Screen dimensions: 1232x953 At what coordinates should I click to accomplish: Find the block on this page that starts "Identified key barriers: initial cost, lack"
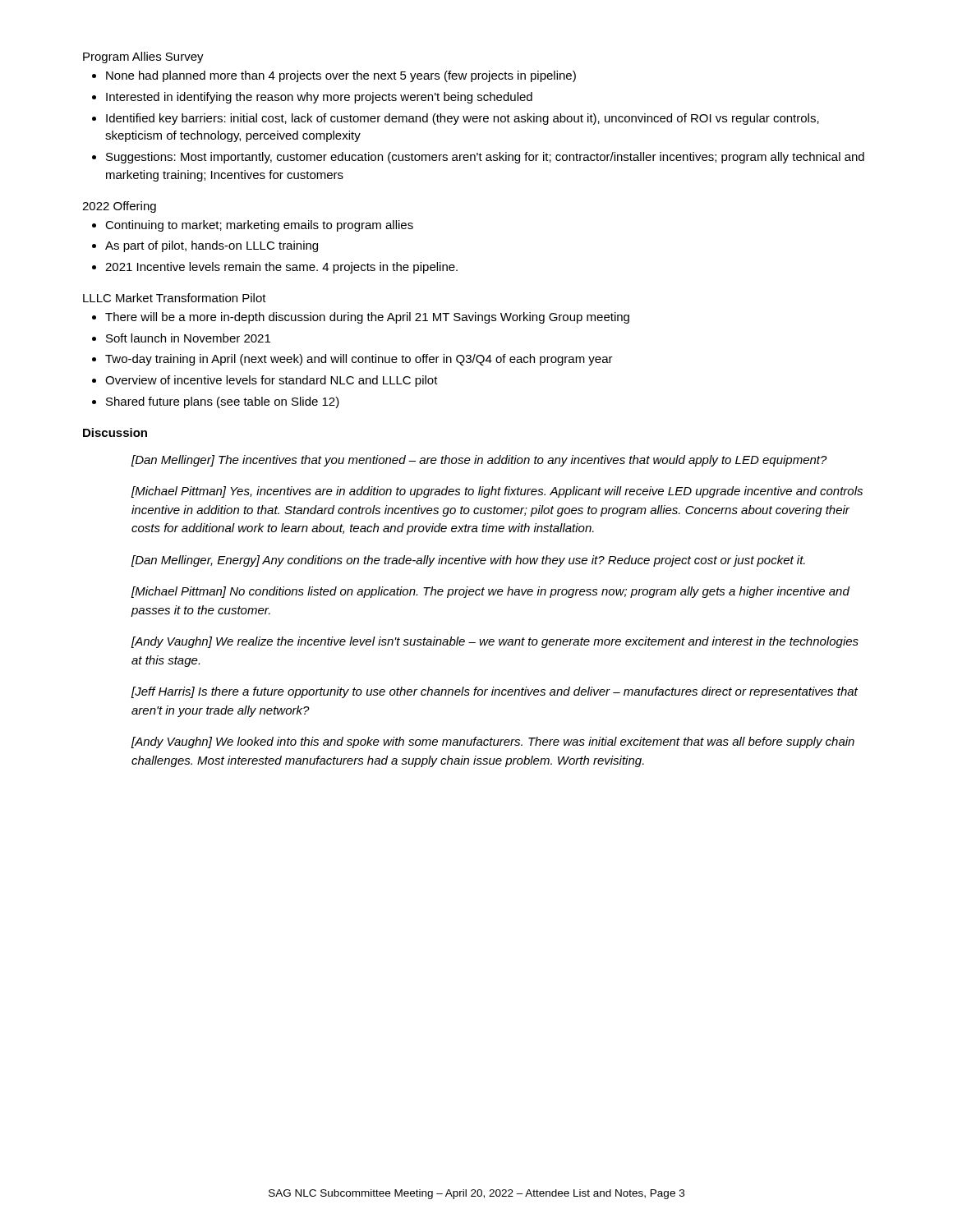click(x=462, y=126)
